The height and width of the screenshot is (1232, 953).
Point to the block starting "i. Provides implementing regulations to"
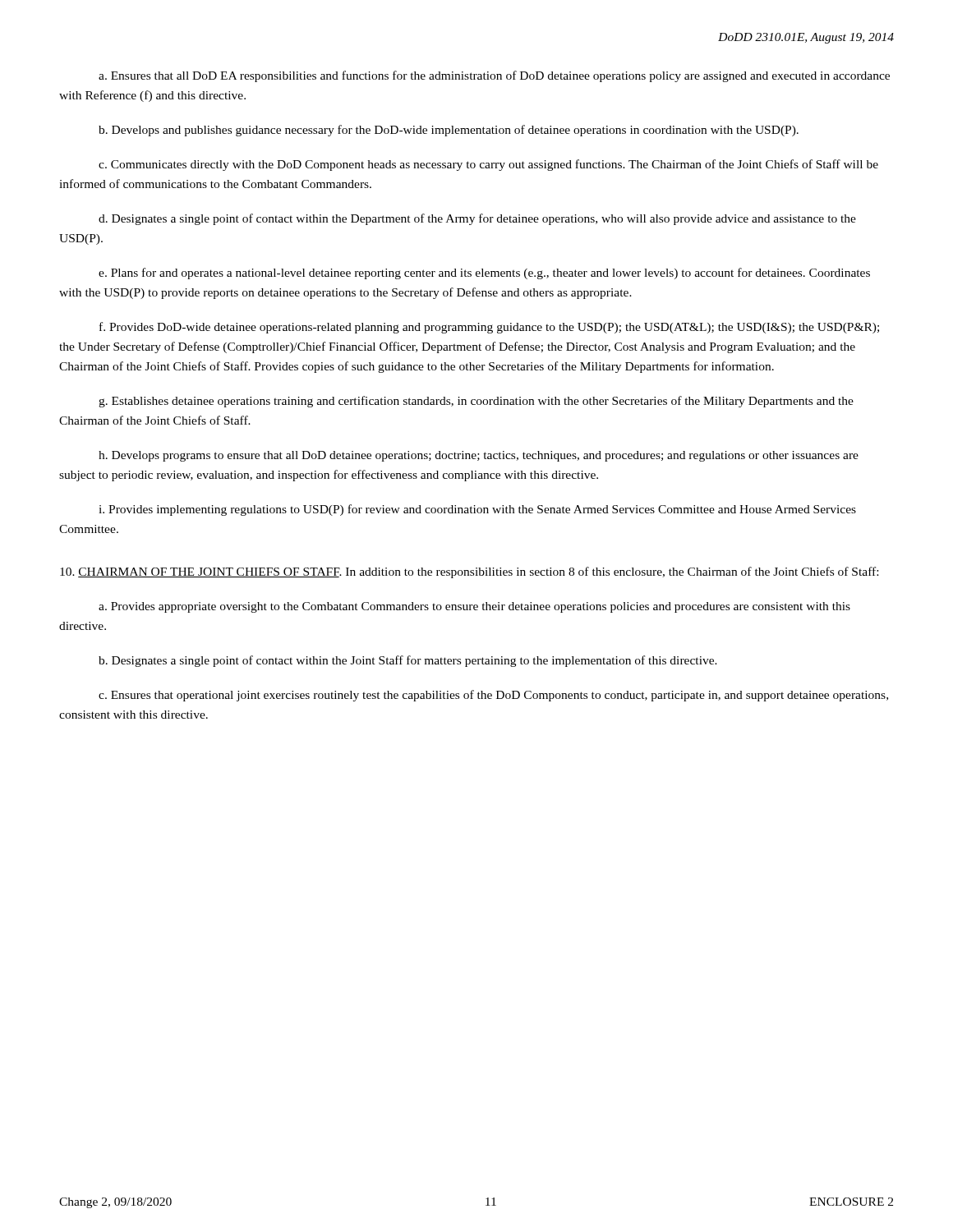pos(476,519)
